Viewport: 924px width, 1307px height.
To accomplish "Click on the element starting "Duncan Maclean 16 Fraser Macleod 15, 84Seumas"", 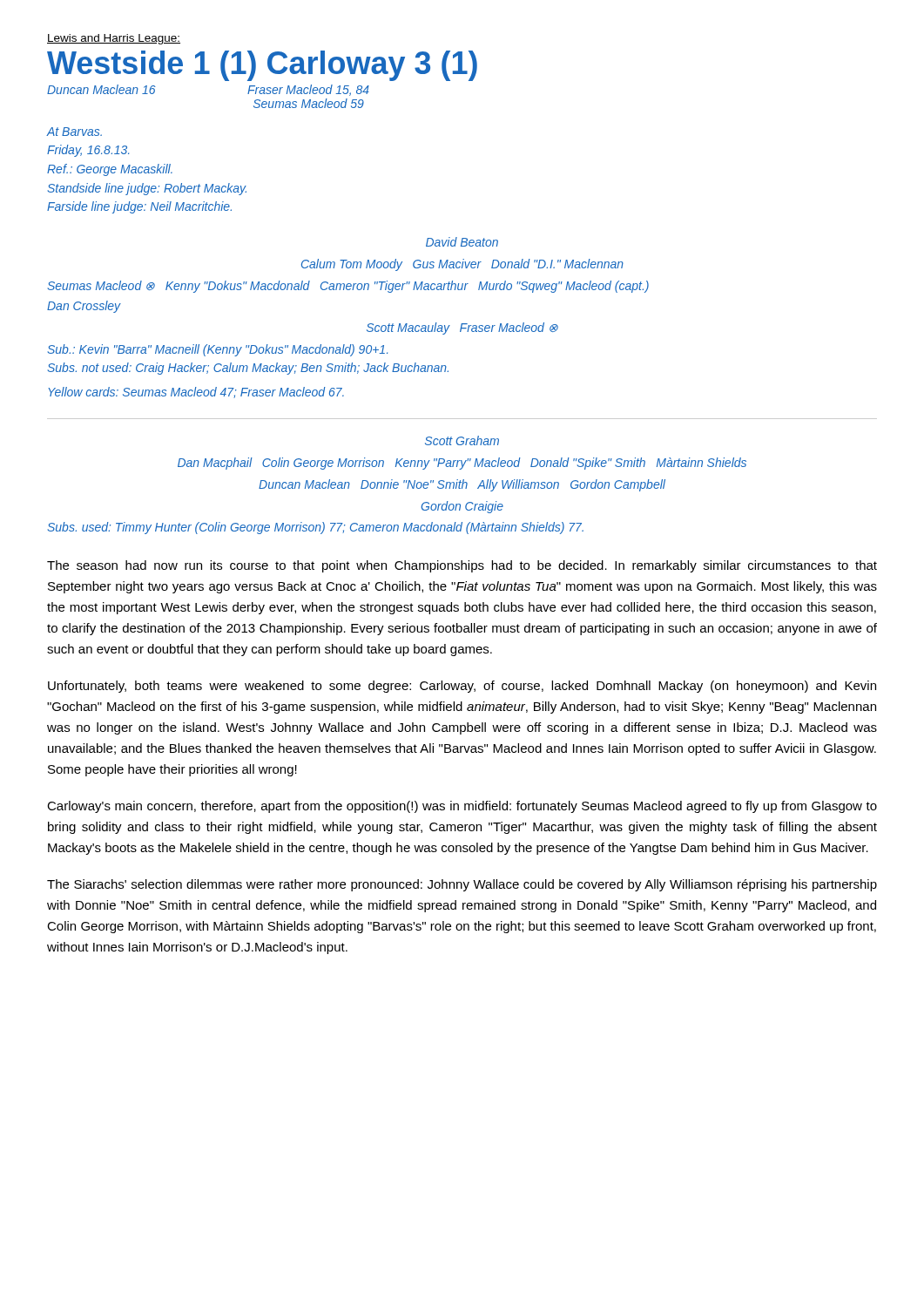I will pyautogui.click(x=101, y=90).
